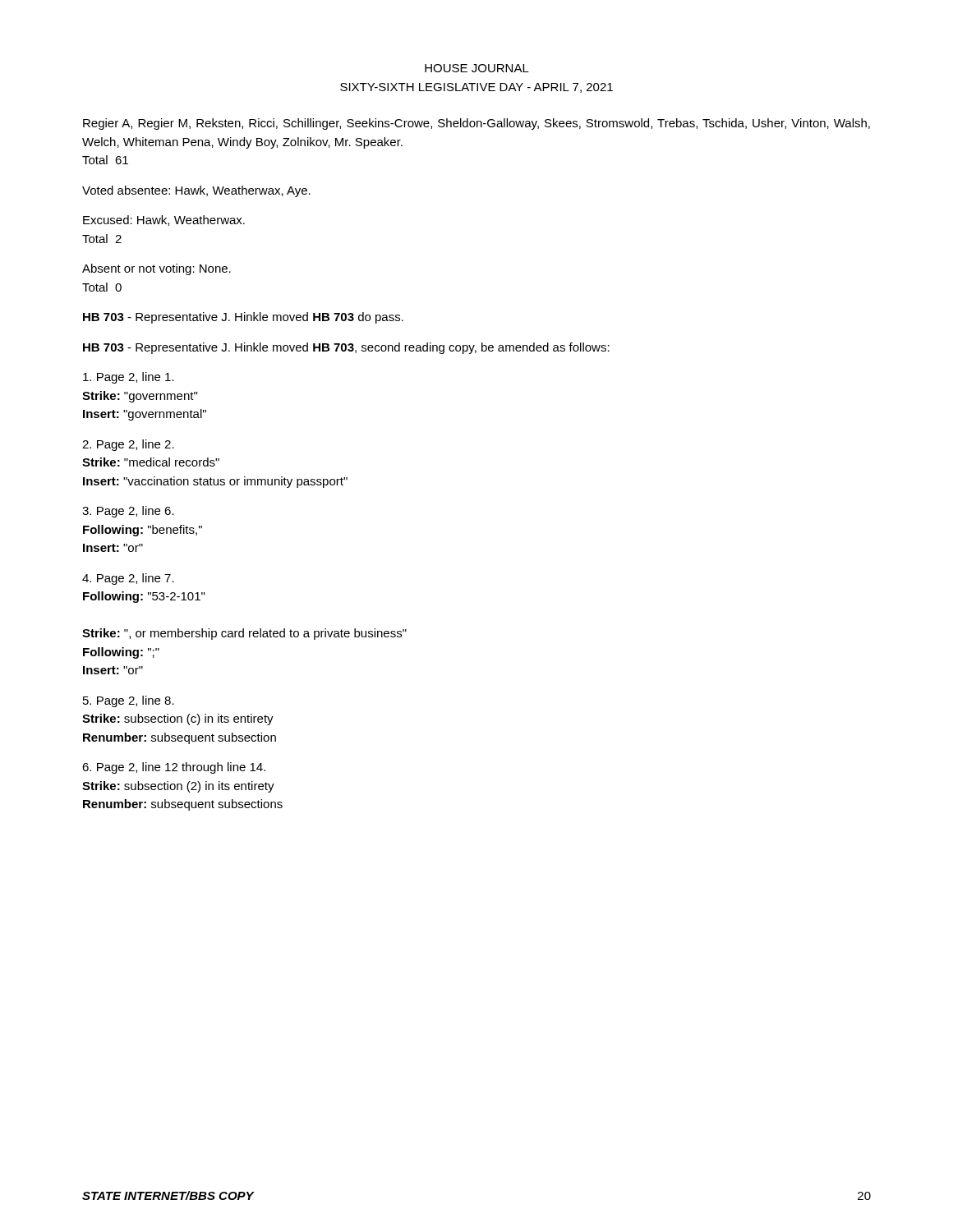The image size is (953, 1232).
Task: Locate the element starting "Voted absentee: Hawk, Weatherwax,"
Action: (x=197, y=190)
